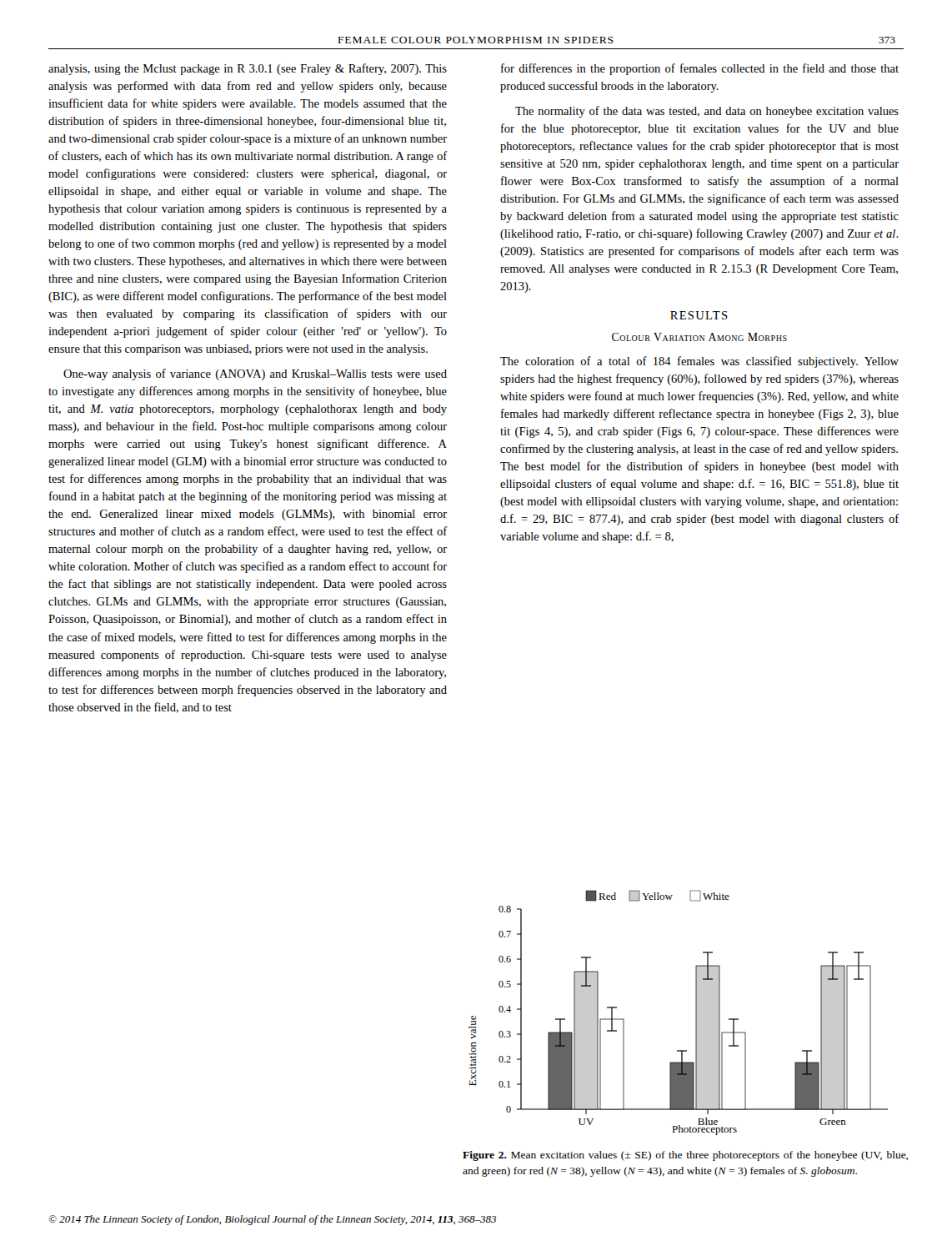The image size is (952, 1251).
Task: Point to the section header beginning "Colour Variation Among"
Action: [699, 338]
